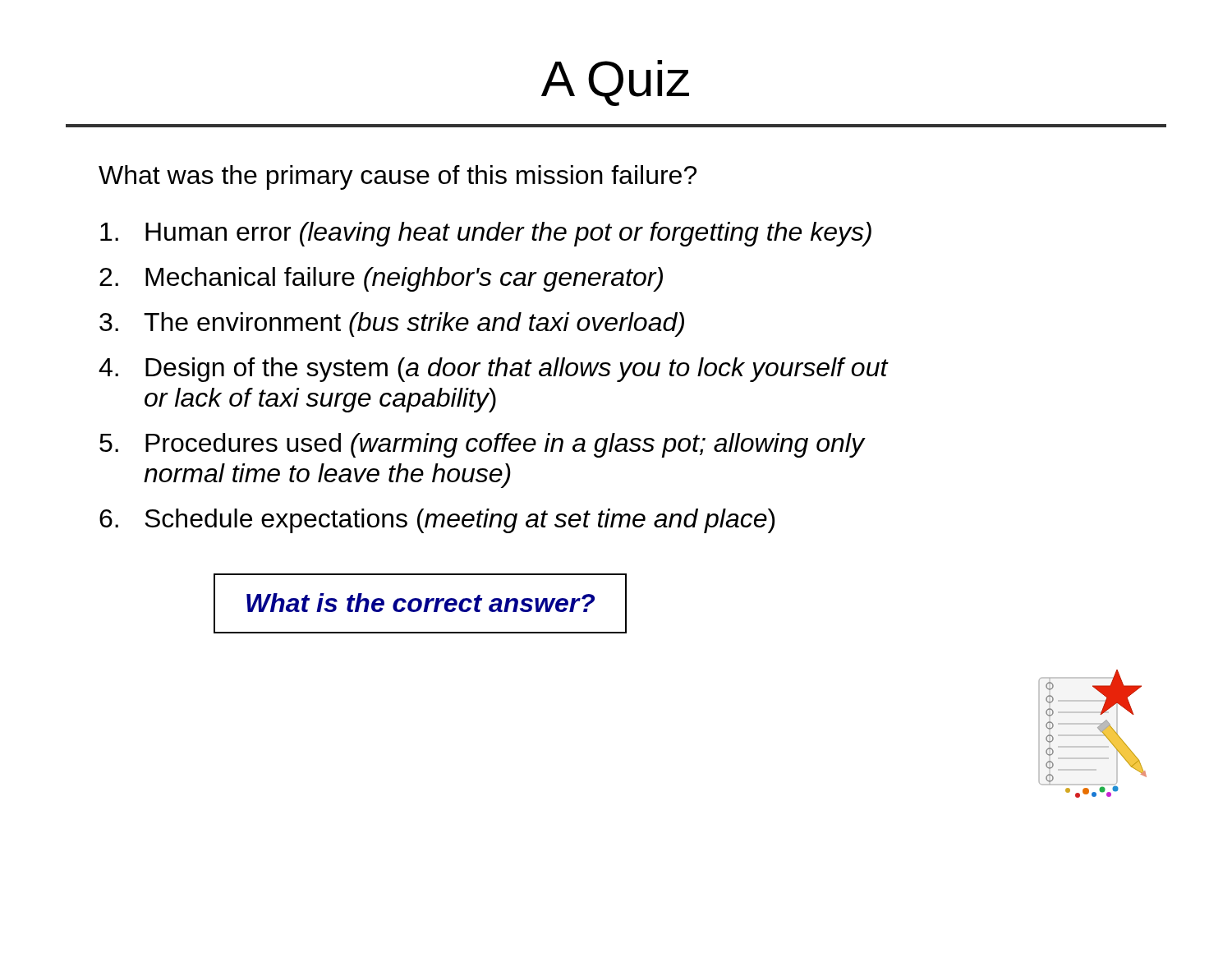Screen dimensions: 953x1232
Task: Find the block on this page that starts "4. Design of the system (a door that"
Action: (632, 383)
